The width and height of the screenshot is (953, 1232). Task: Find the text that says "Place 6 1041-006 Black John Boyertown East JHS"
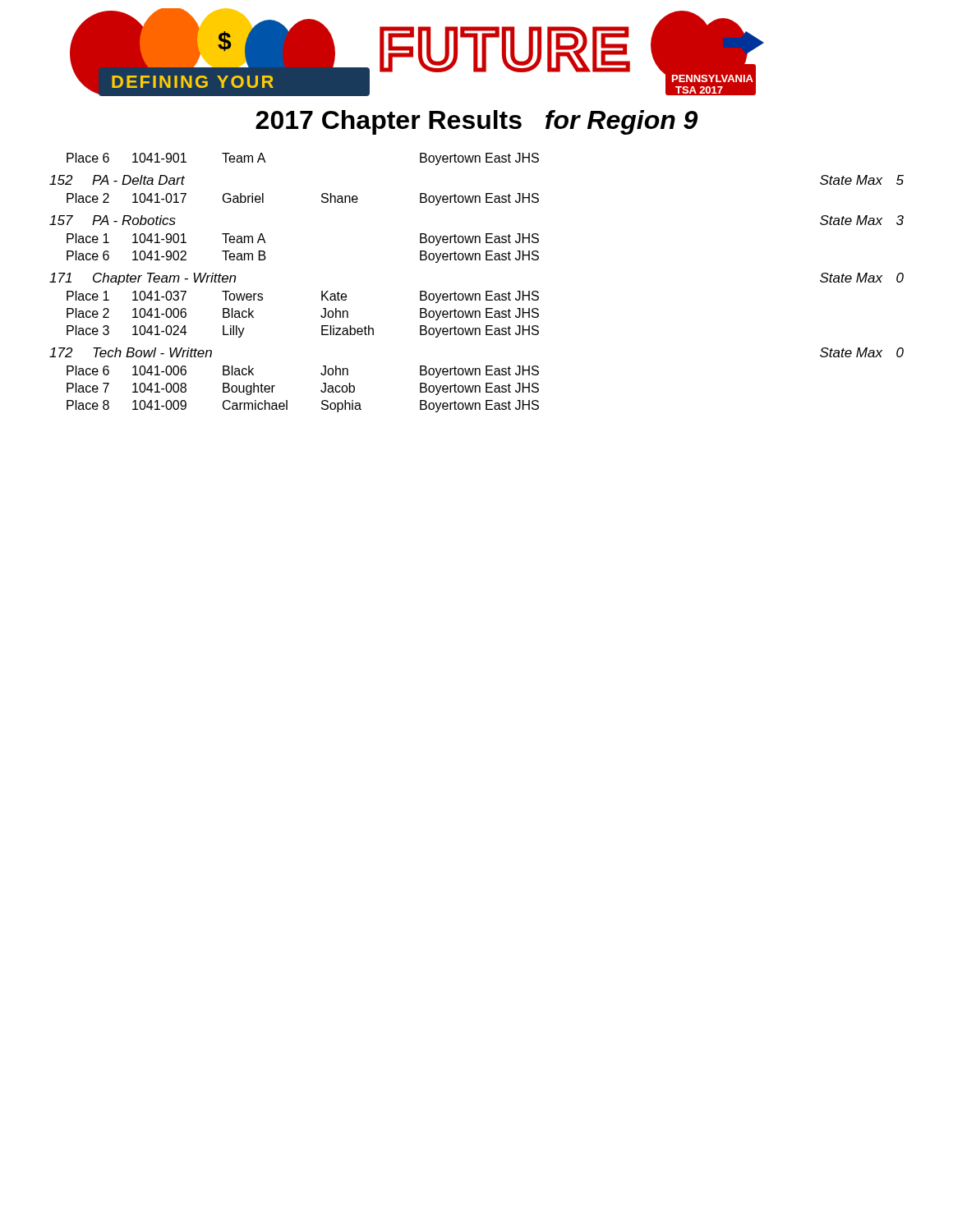(485, 371)
